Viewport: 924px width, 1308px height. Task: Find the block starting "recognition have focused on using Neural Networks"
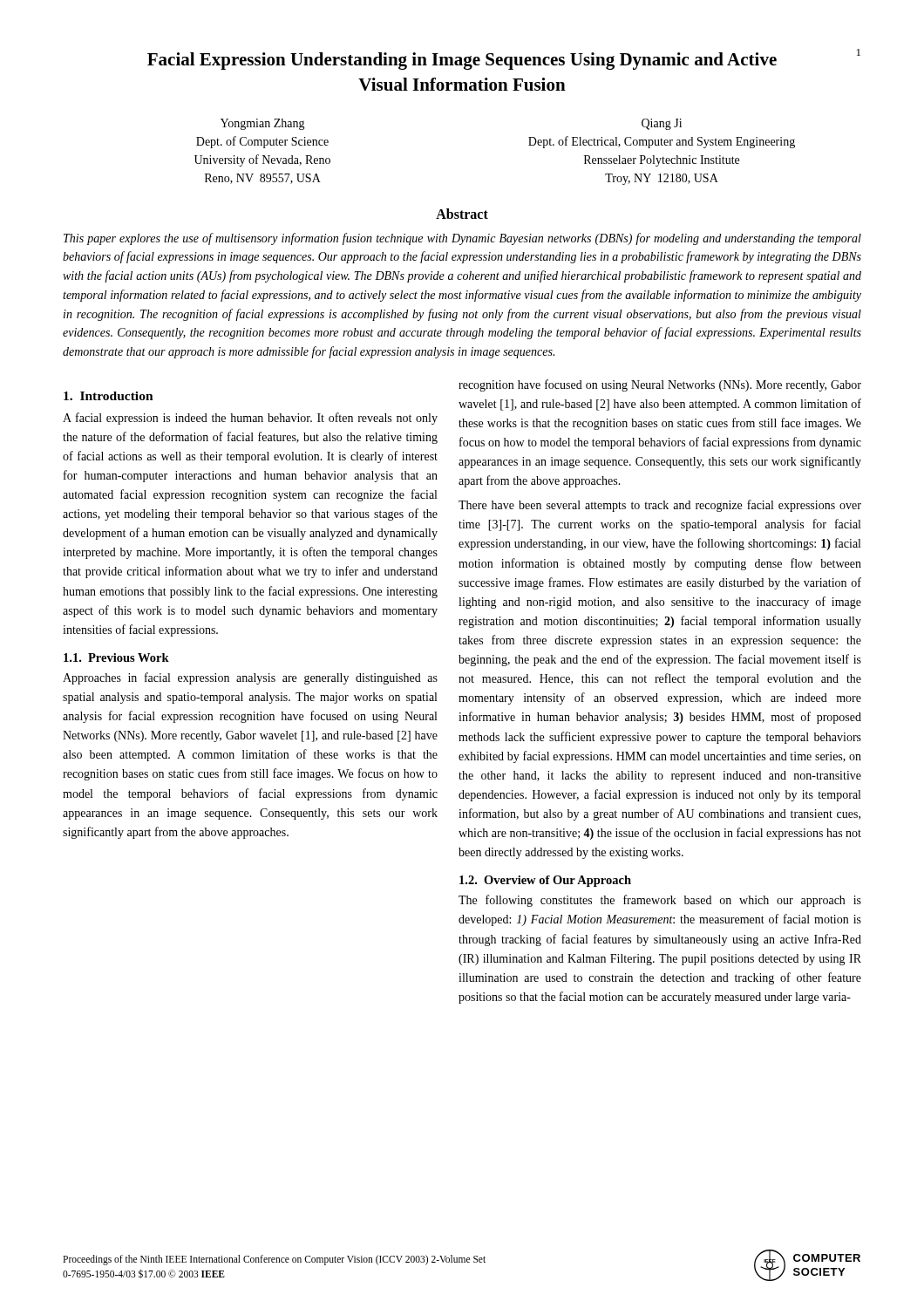[x=660, y=433]
